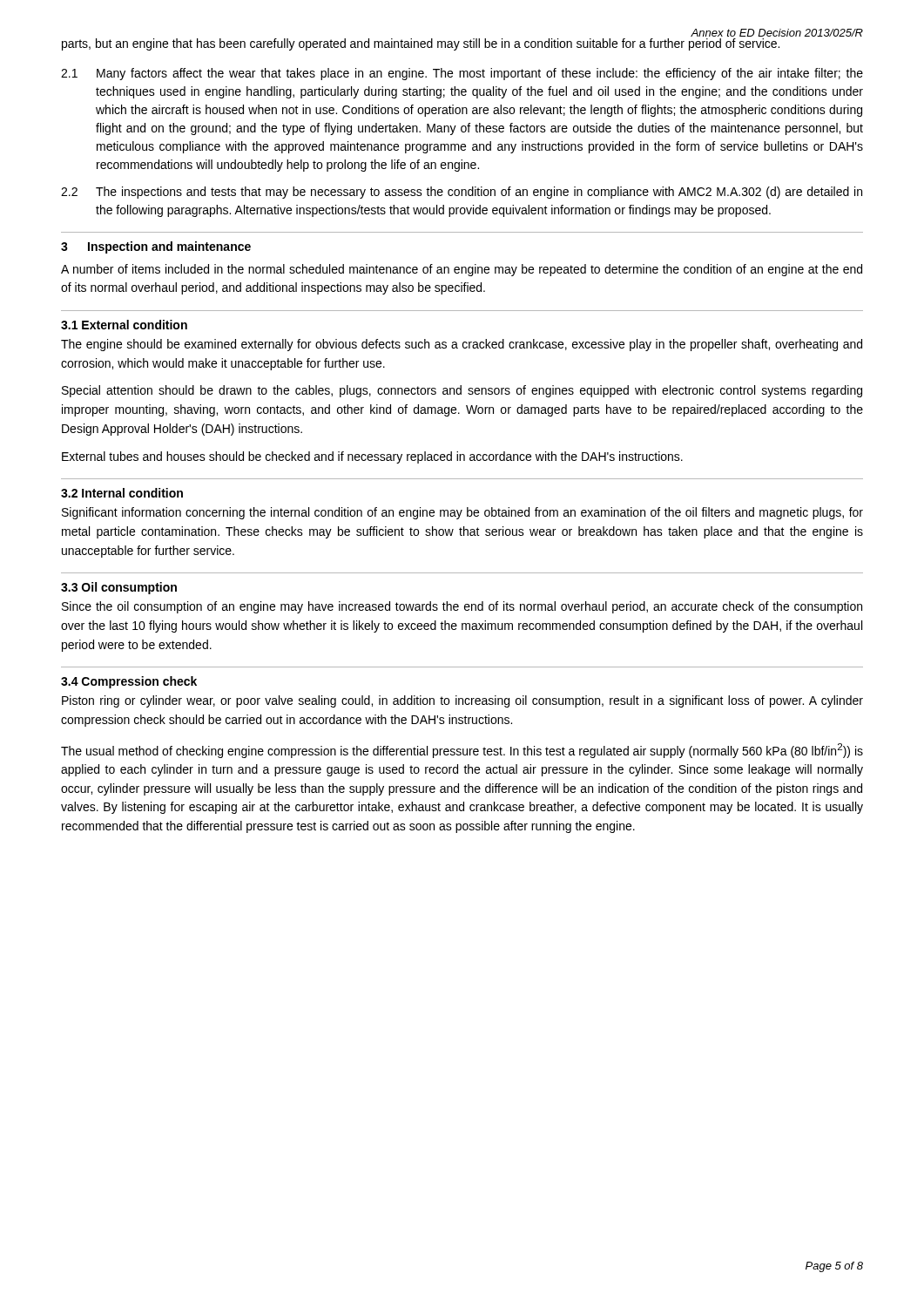Viewport: 924px width, 1307px height.
Task: Locate the block of text that opens with "The usual method of checking engine compression is"
Action: coord(462,787)
